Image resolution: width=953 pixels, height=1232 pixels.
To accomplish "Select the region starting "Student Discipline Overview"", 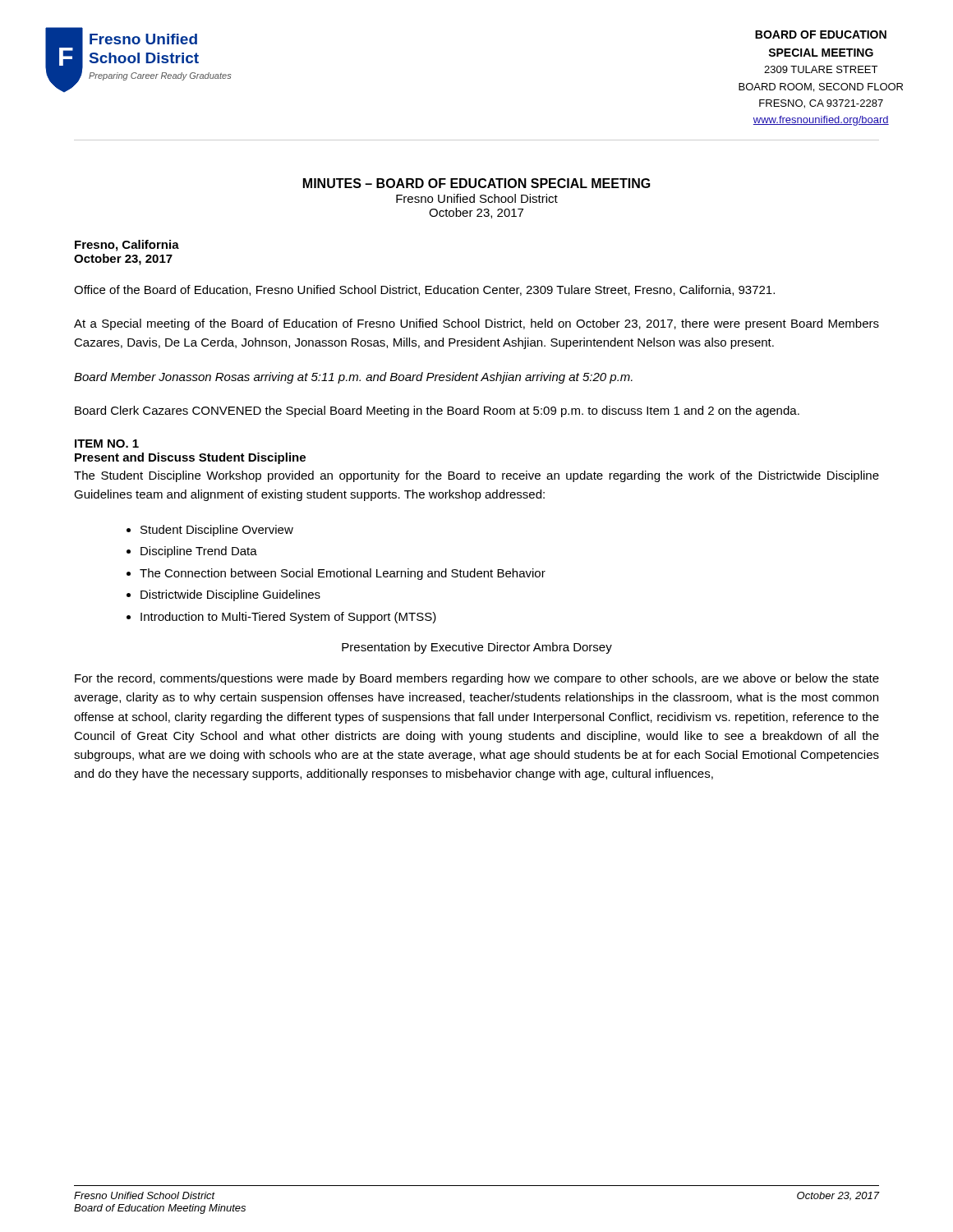I will pos(216,529).
